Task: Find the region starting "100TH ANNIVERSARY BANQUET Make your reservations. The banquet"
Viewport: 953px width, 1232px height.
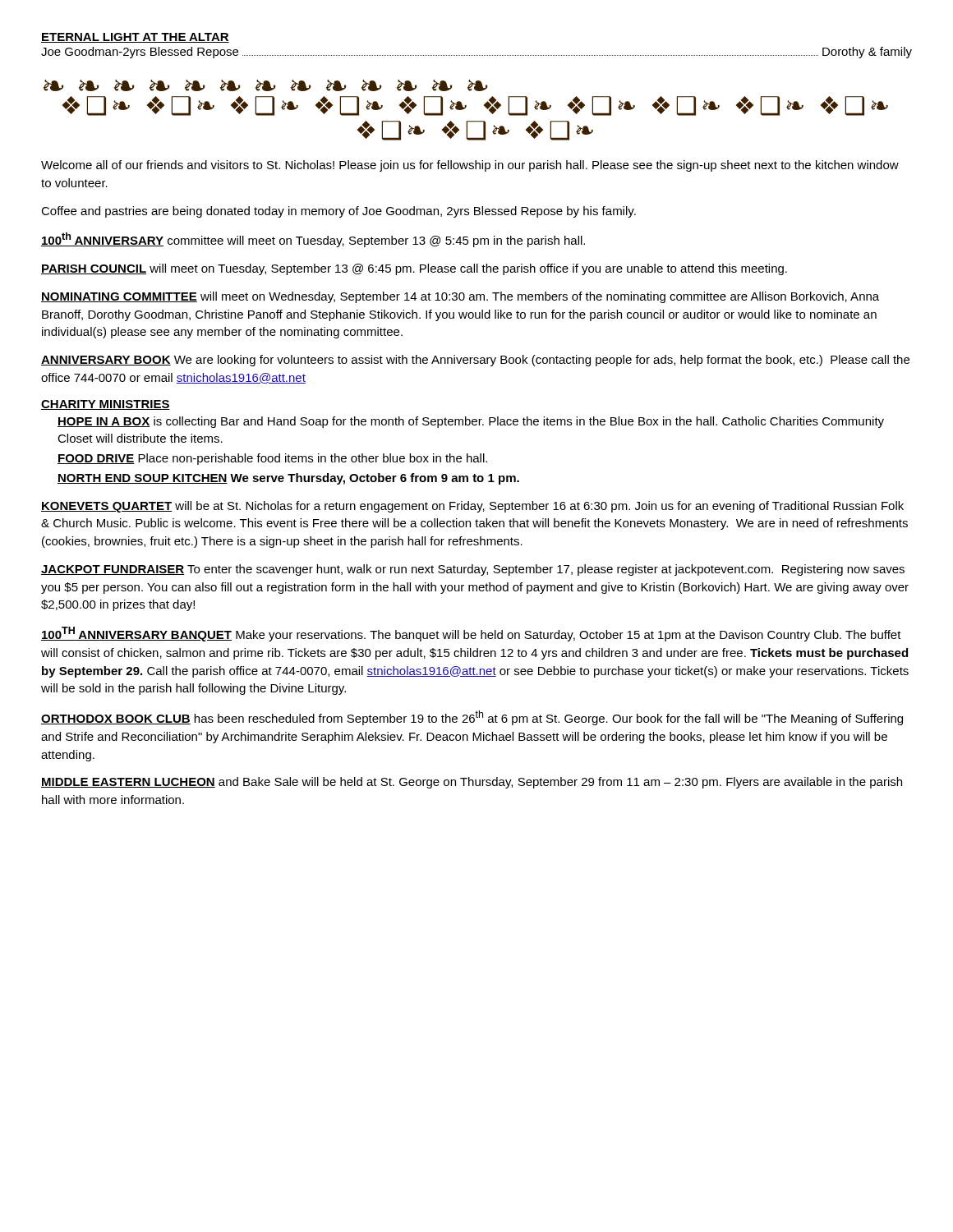Action: click(475, 660)
